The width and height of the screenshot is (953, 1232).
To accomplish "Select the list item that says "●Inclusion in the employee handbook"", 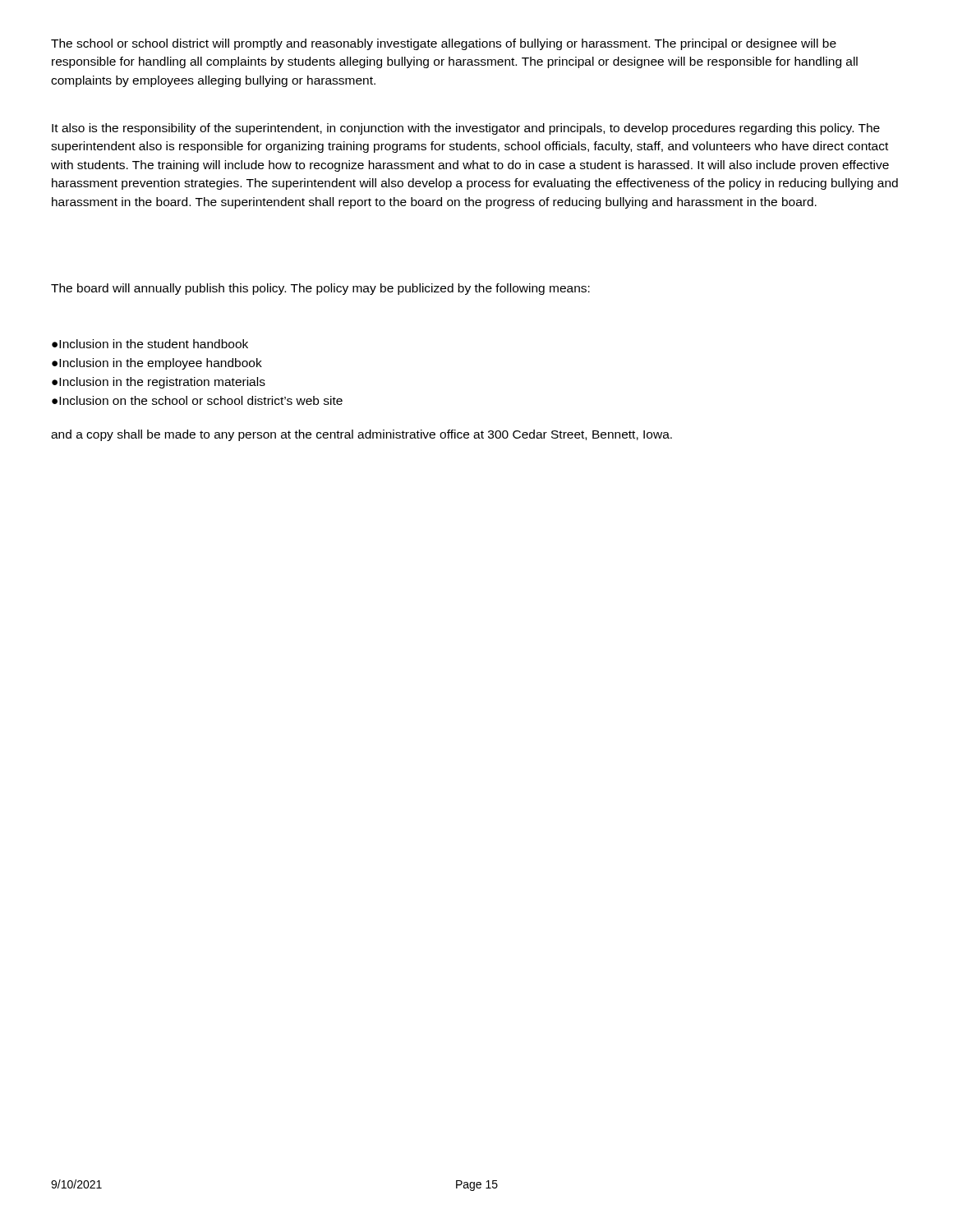I will coord(156,363).
